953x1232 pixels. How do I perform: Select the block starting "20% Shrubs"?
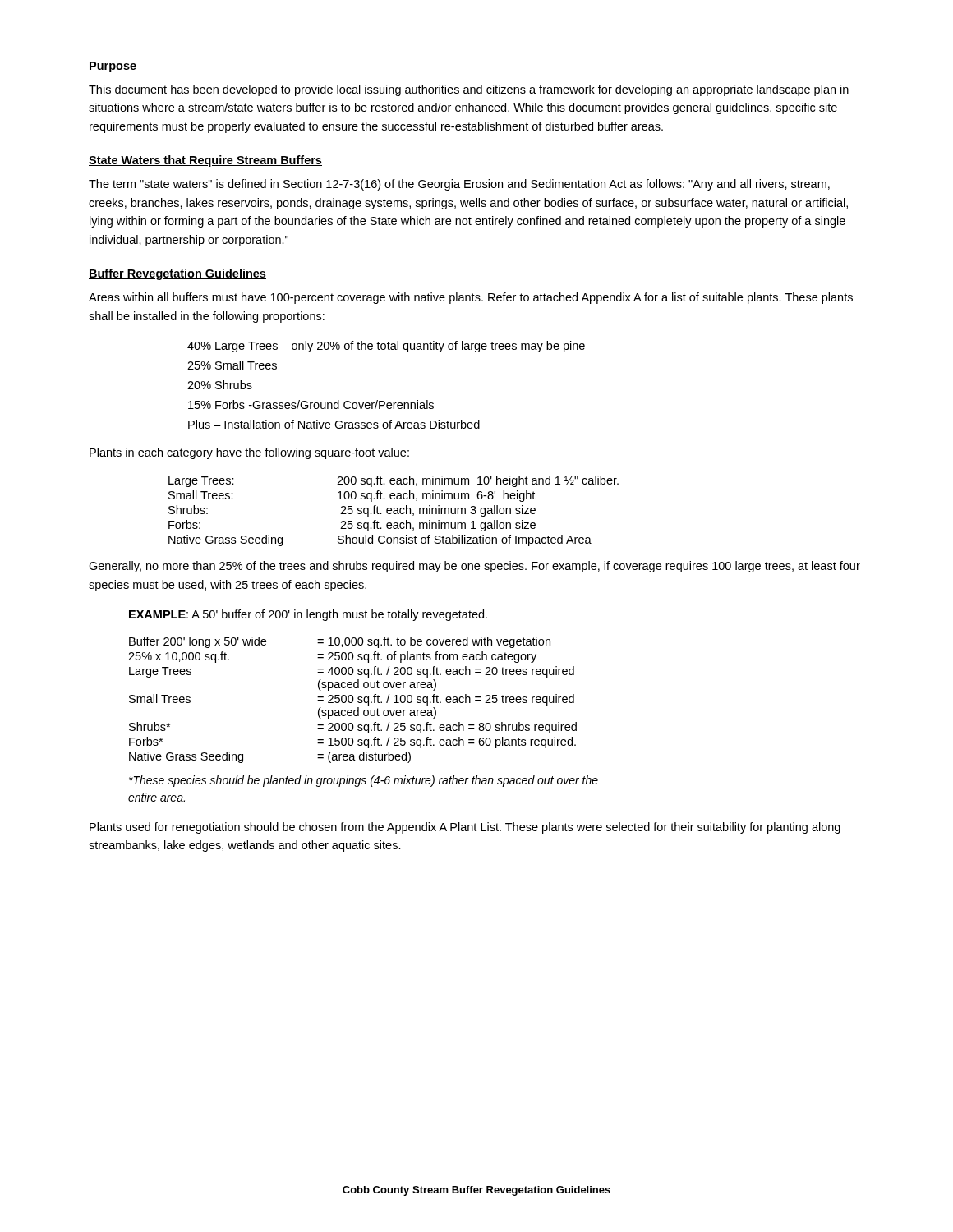click(220, 385)
